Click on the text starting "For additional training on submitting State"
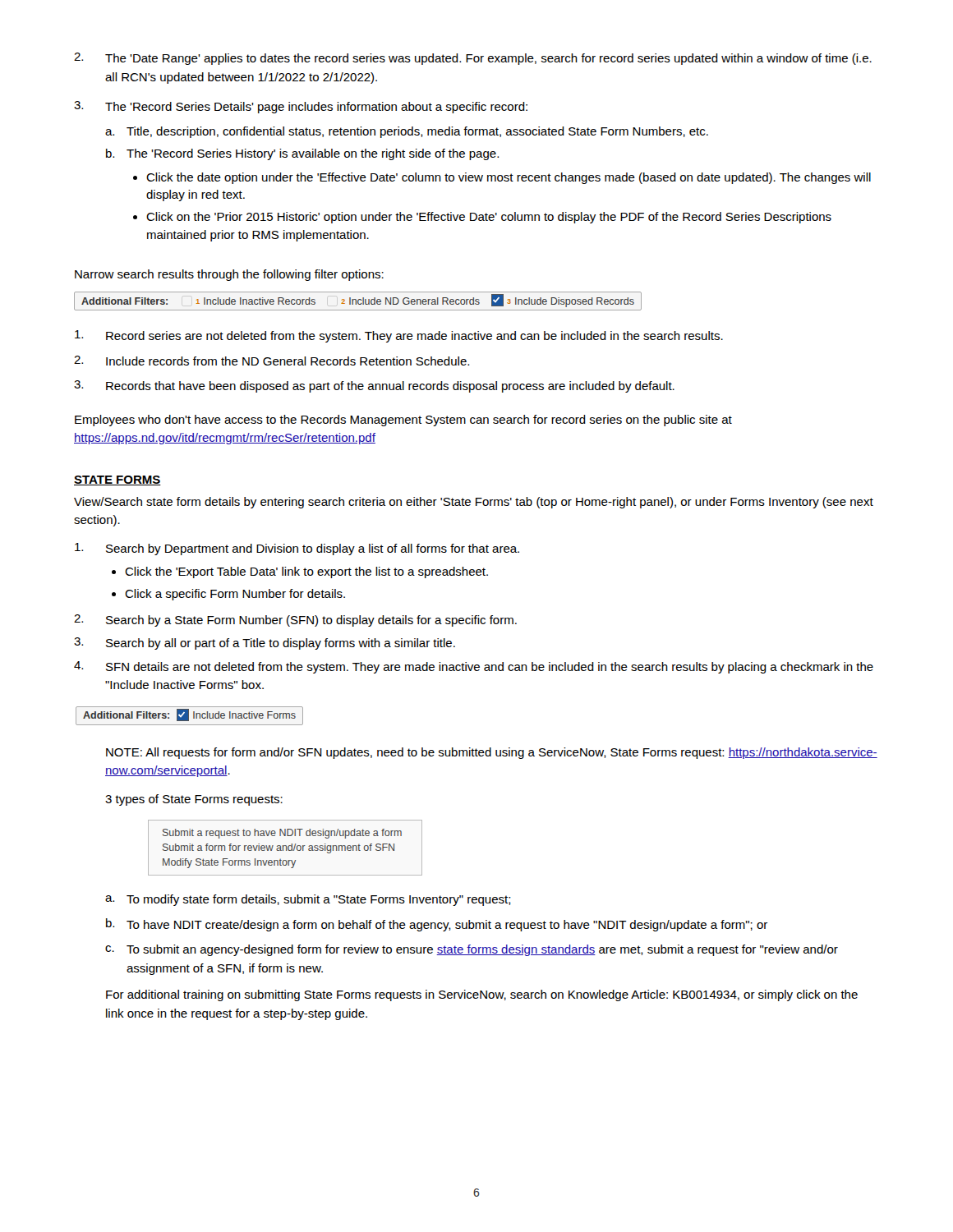953x1232 pixels. [482, 1003]
